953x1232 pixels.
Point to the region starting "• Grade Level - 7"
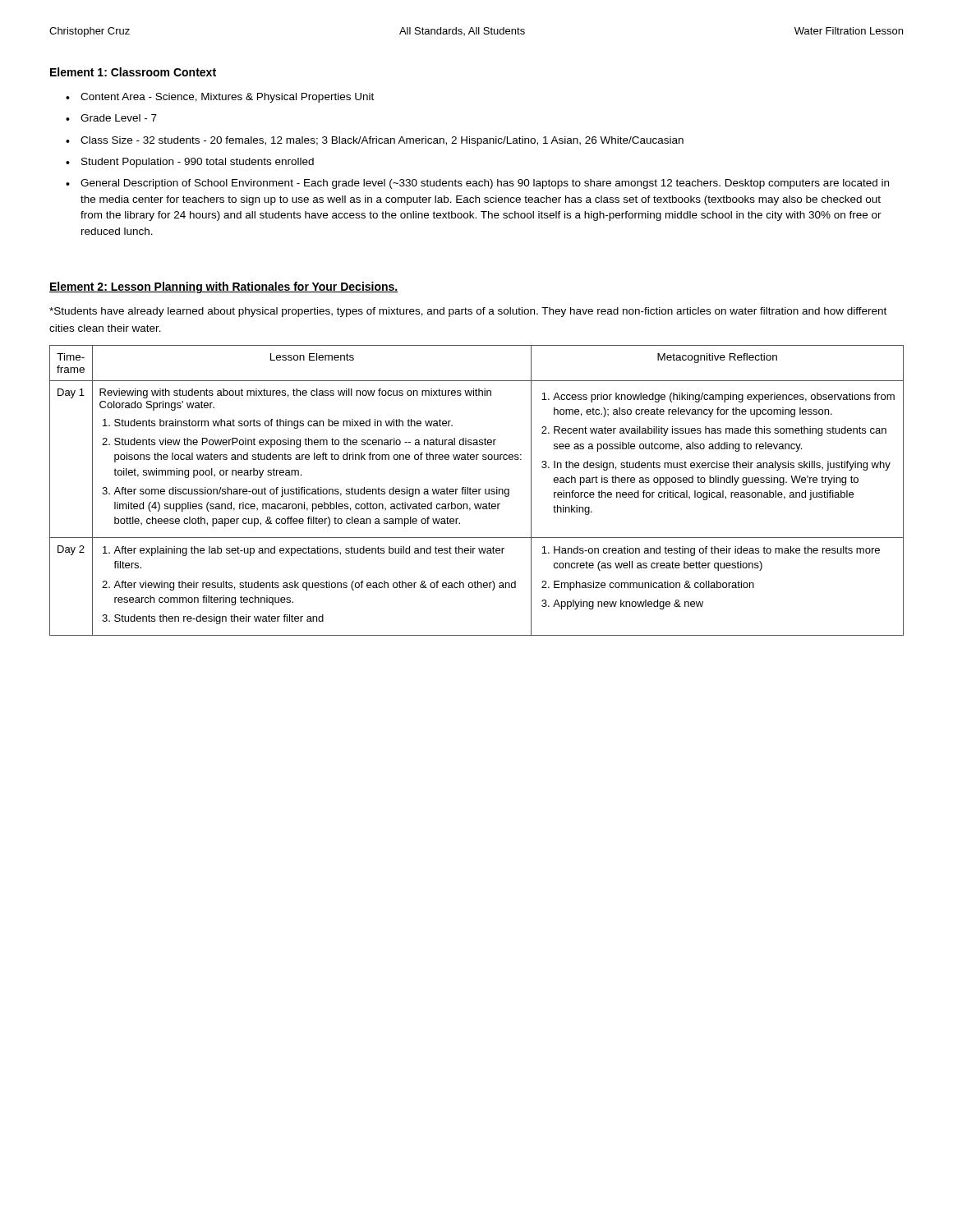tap(111, 119)
